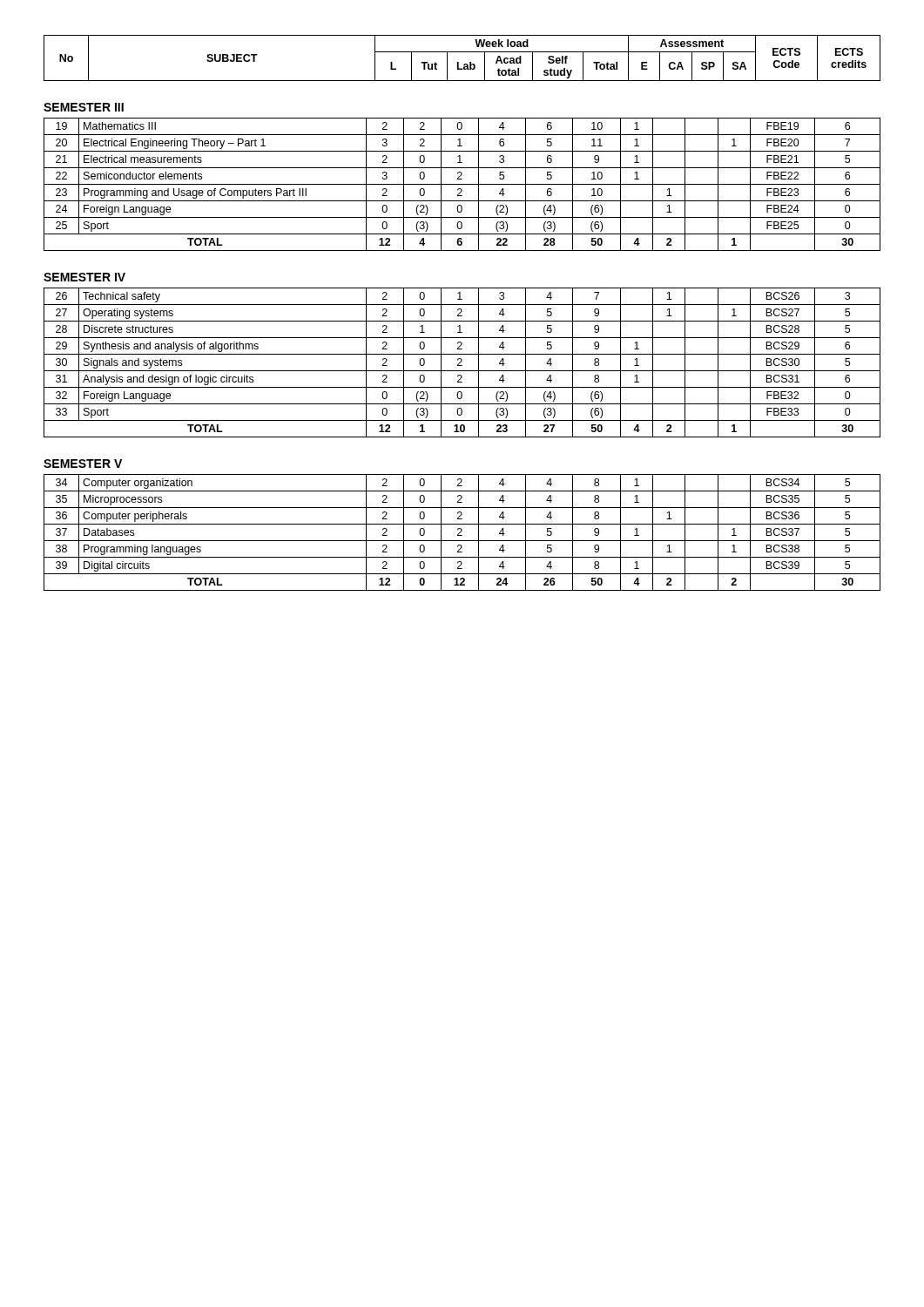Click where it says "SEMESTER V"
924x1307 pixels.
pos(83,464)
